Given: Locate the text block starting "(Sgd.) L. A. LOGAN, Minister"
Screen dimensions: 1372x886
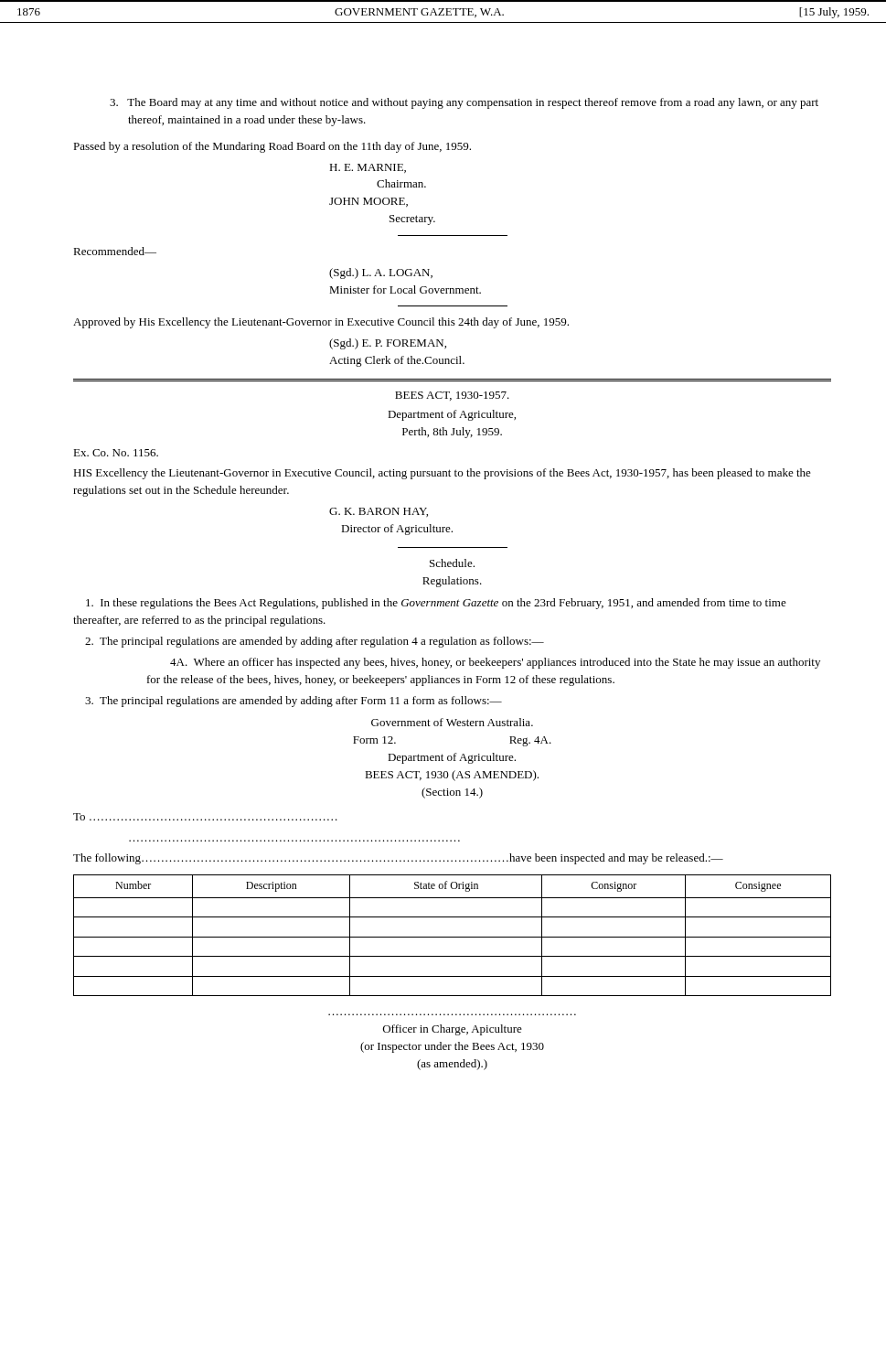Looking at the screenshot, I should tap(381, 273).
